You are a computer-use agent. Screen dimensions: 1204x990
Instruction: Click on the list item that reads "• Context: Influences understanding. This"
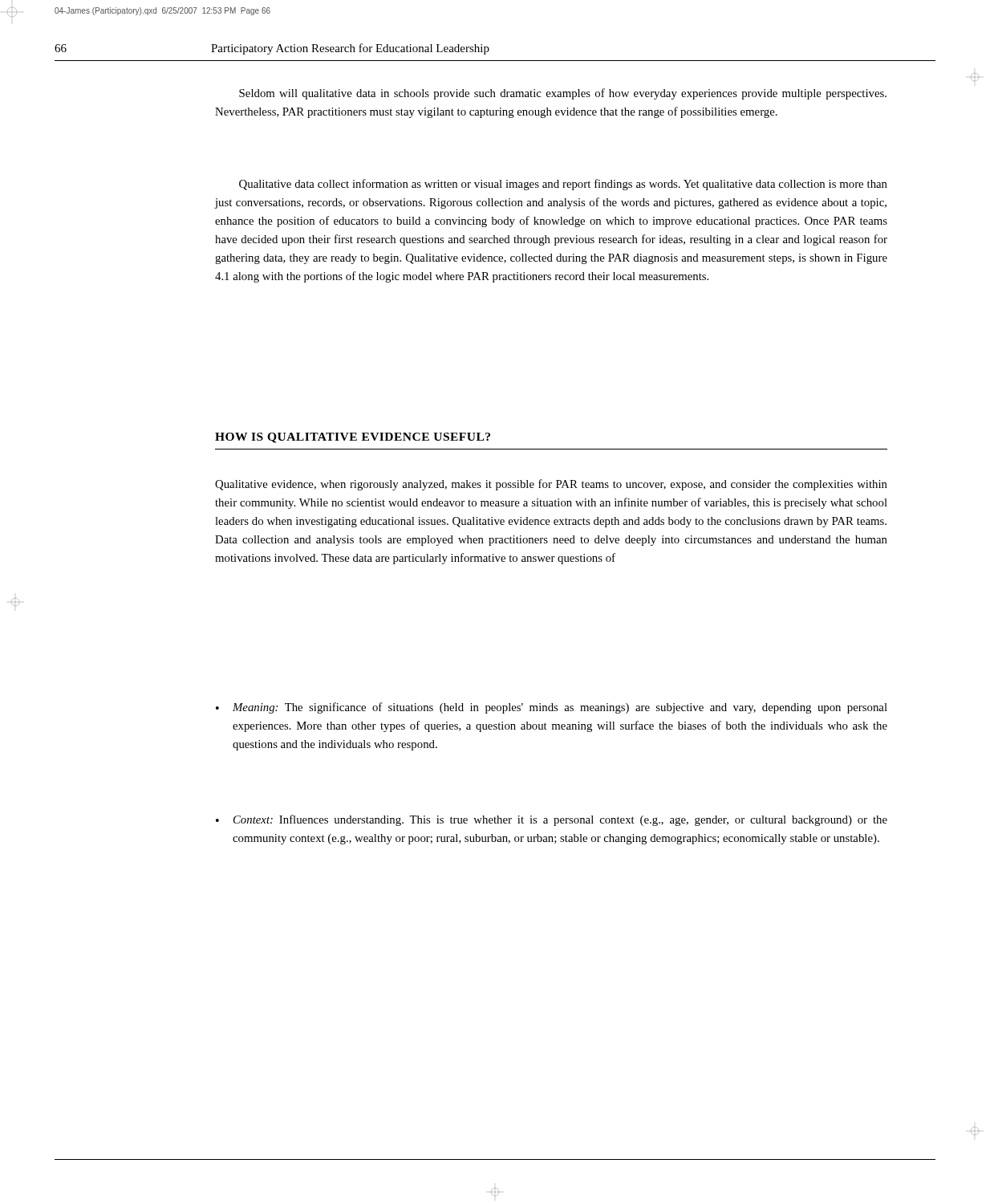551,829
